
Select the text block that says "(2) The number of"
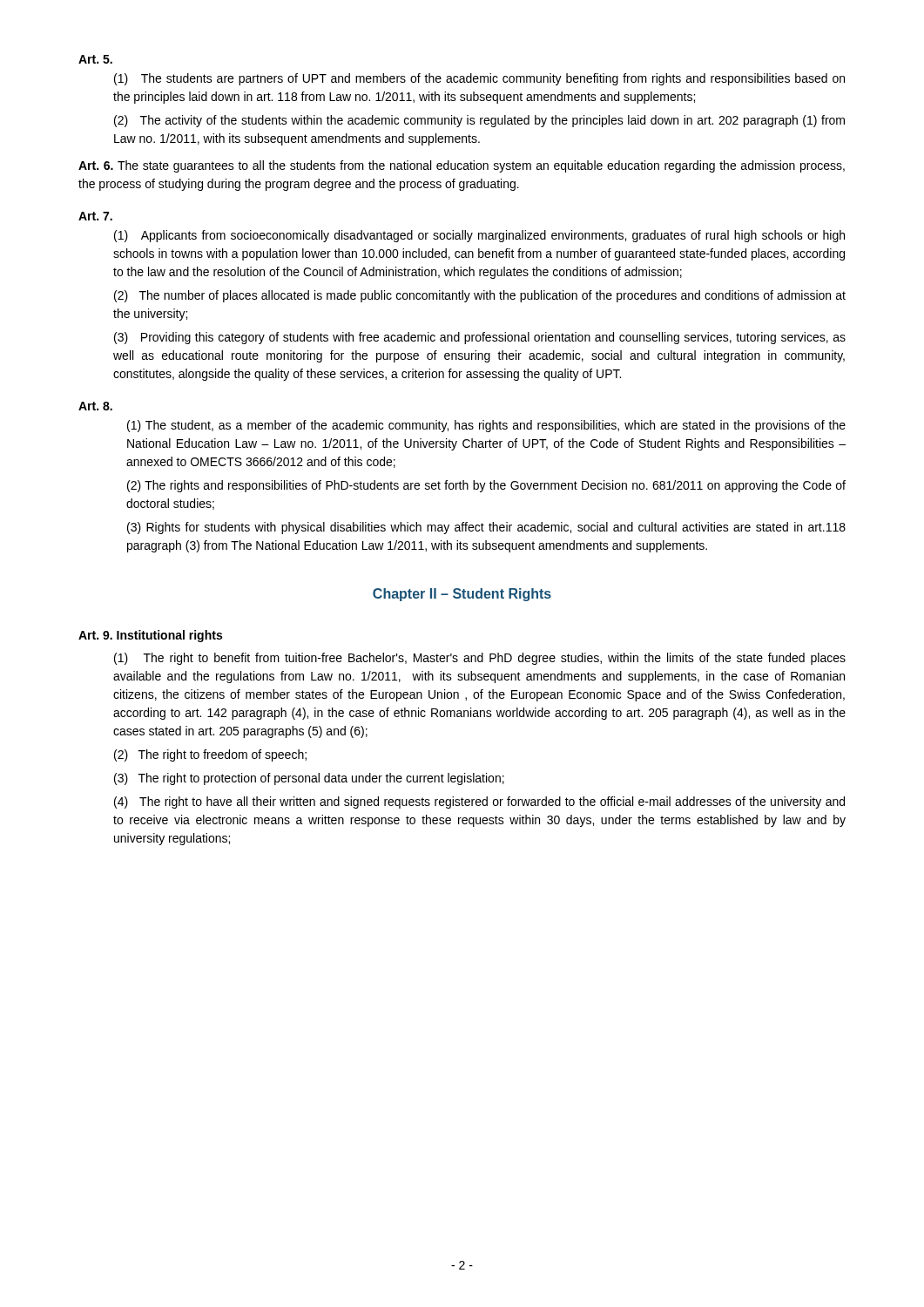point(479,305)
